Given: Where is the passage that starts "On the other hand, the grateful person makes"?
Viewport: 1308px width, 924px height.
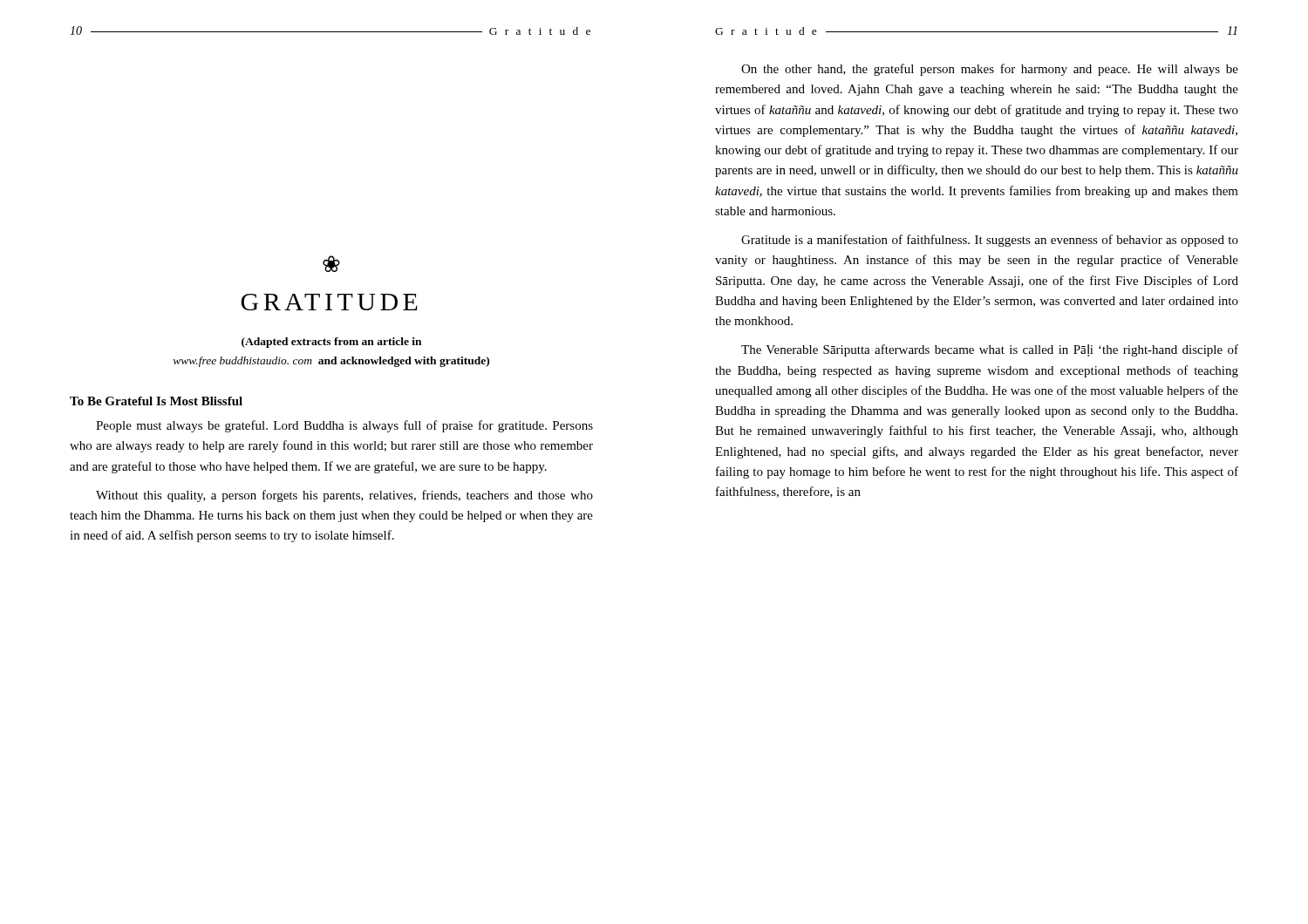Looking at the screenshot, I should pos(977,140).
